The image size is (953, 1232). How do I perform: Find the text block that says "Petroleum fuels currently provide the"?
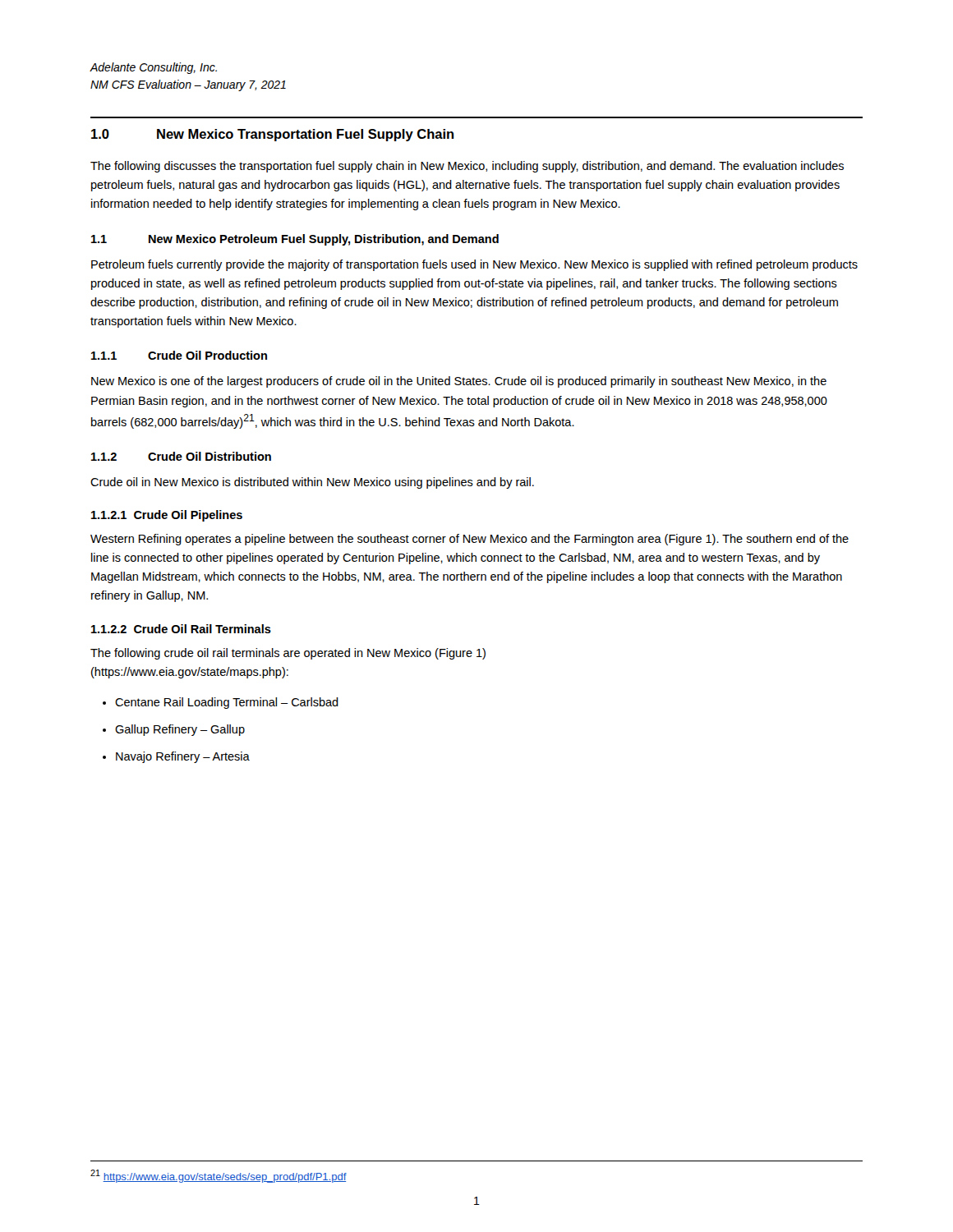coord(476,293)
